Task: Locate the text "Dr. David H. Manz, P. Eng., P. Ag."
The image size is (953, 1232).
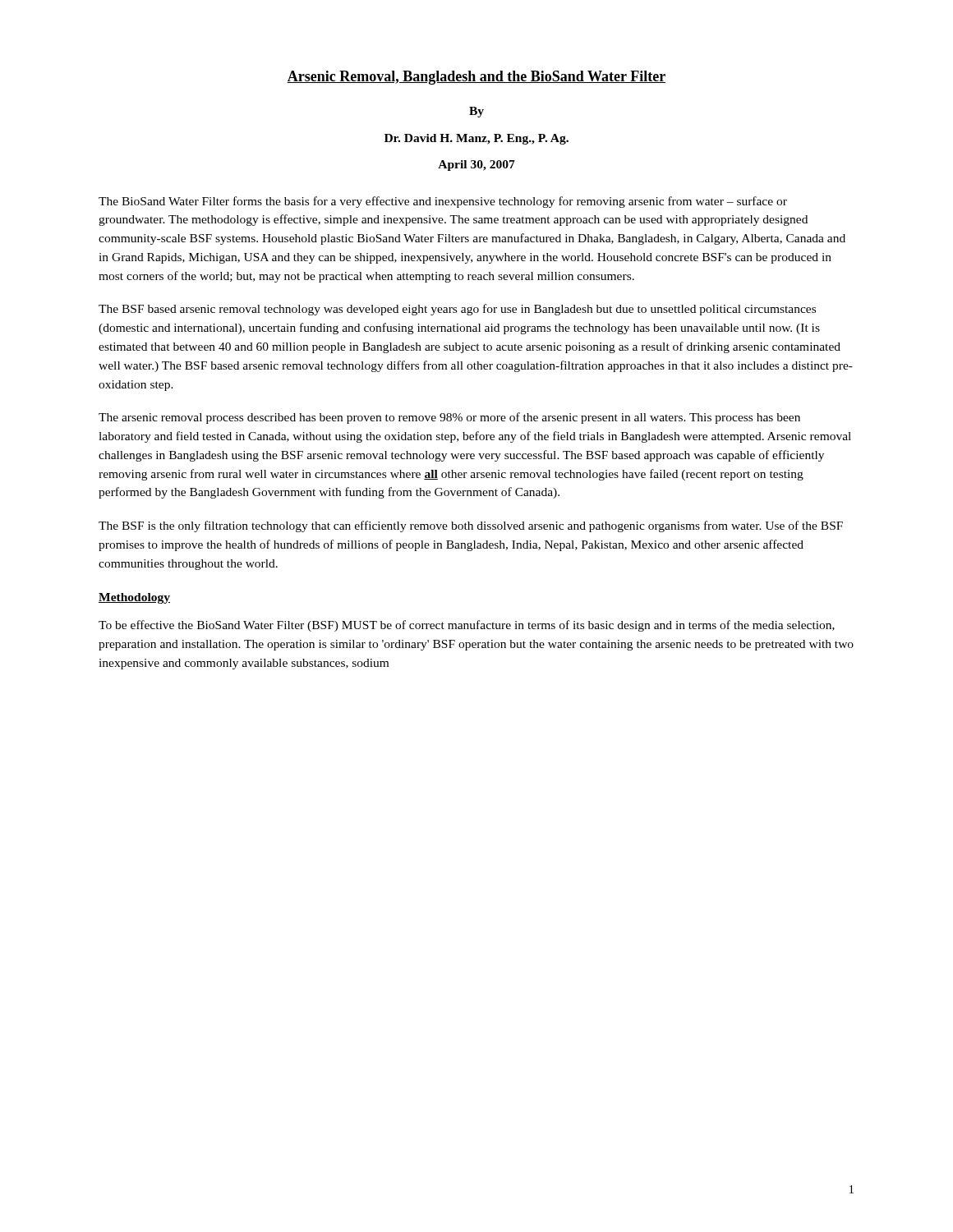Action: [x=476, y=137]
